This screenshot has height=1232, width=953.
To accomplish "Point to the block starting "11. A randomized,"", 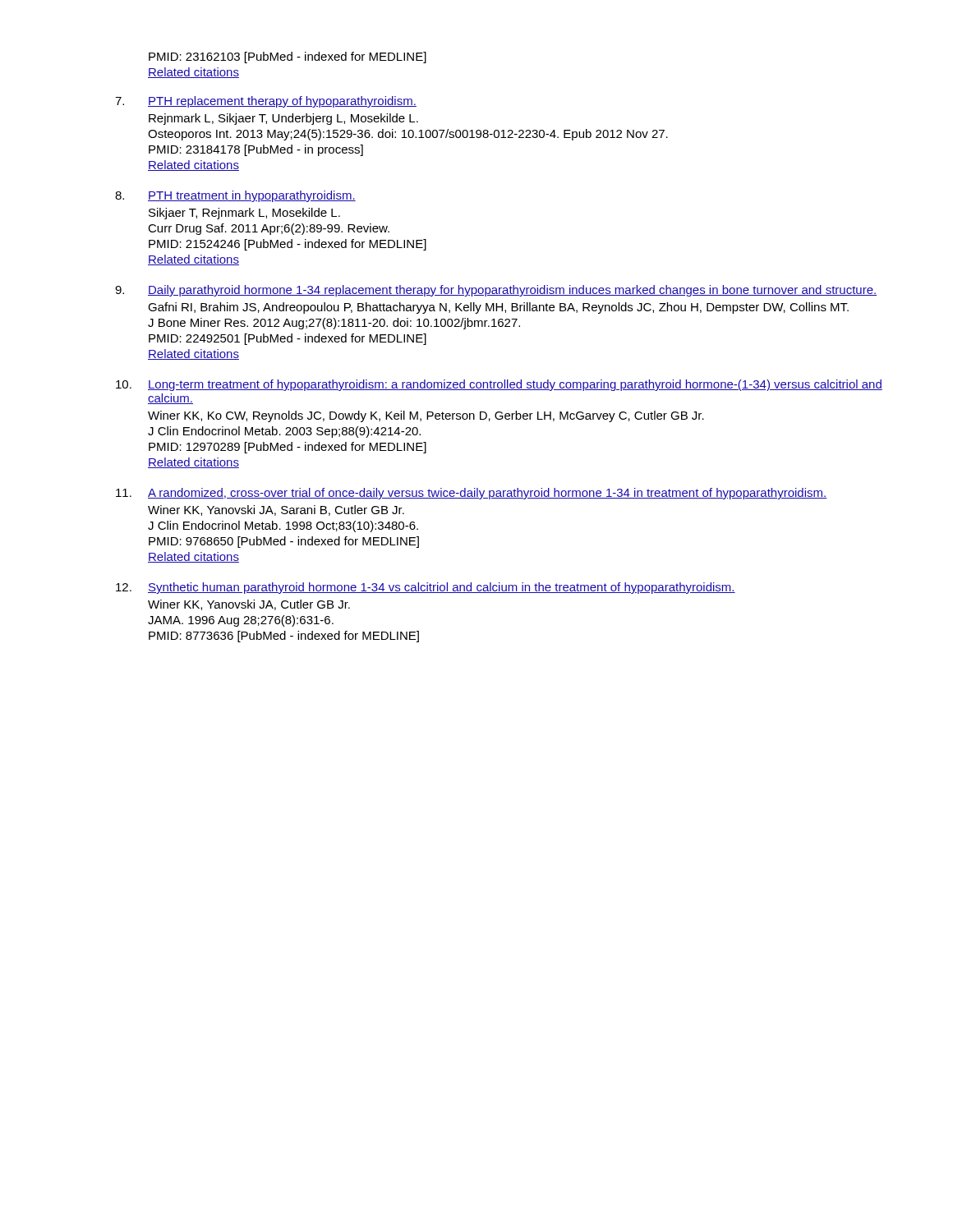I will coord(471,494).
